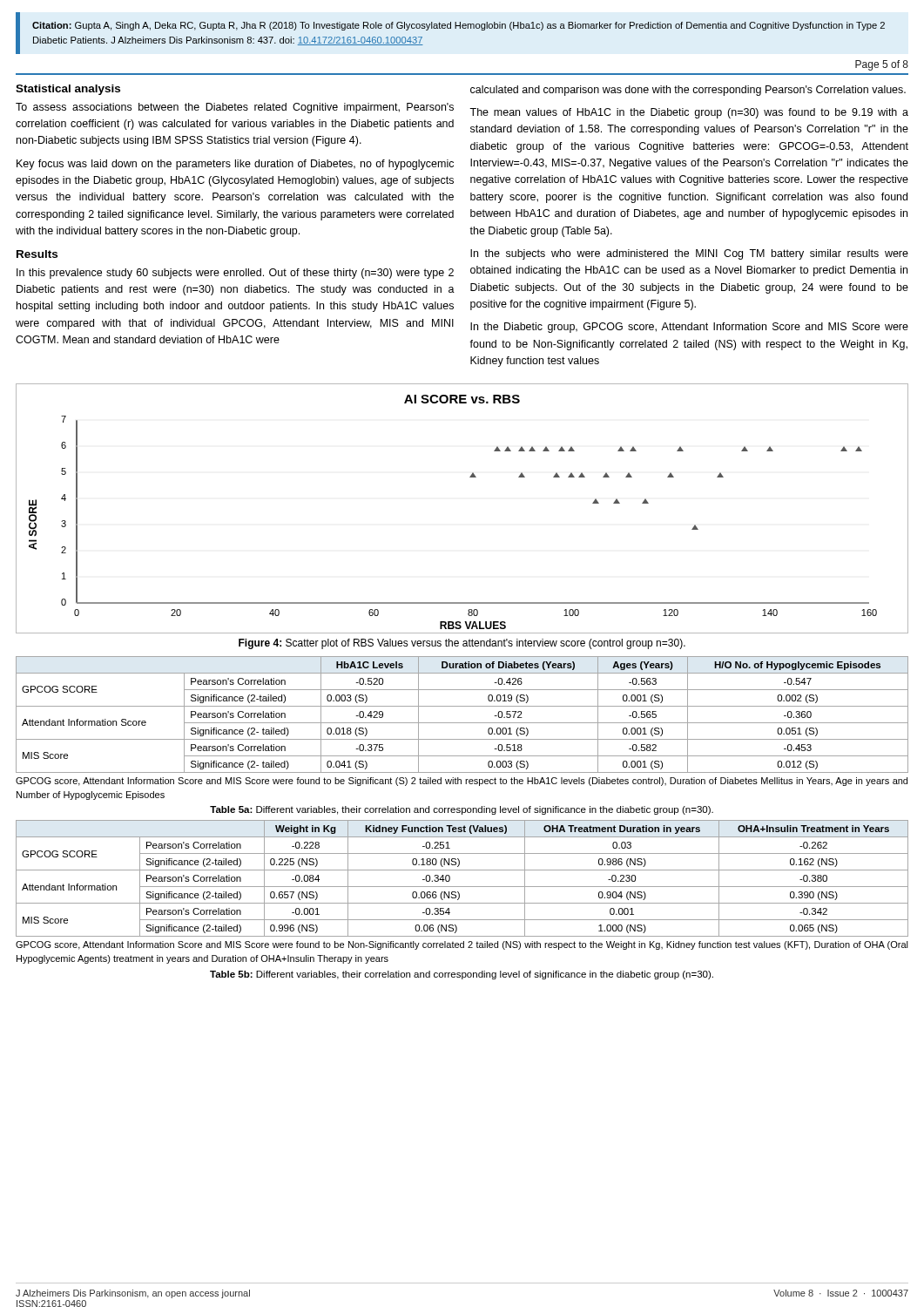
Task: Where is the passage that starts "Key focus was laid down on the"?
Action: 235,197
